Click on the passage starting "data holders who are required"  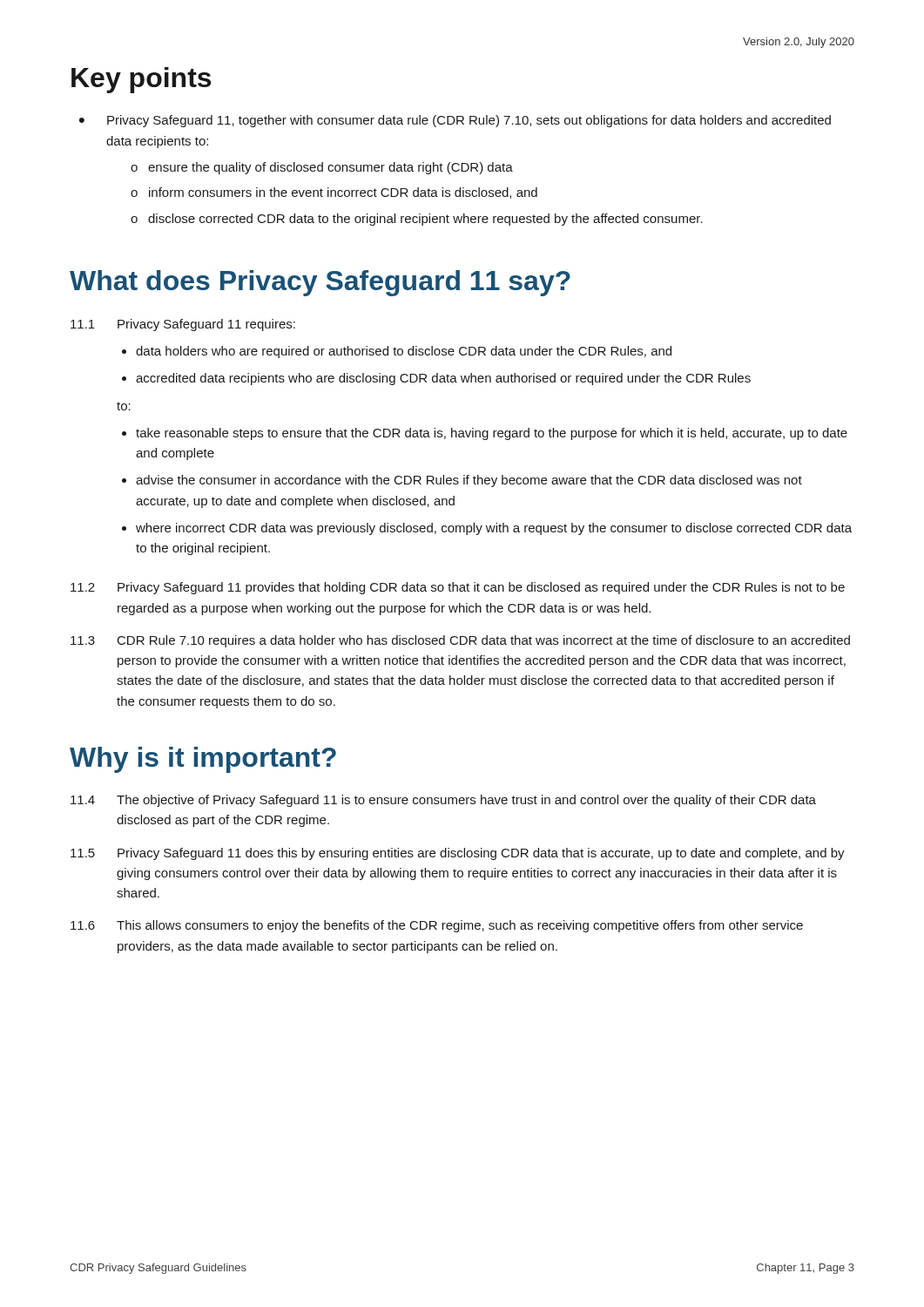[x=404, y=351]
